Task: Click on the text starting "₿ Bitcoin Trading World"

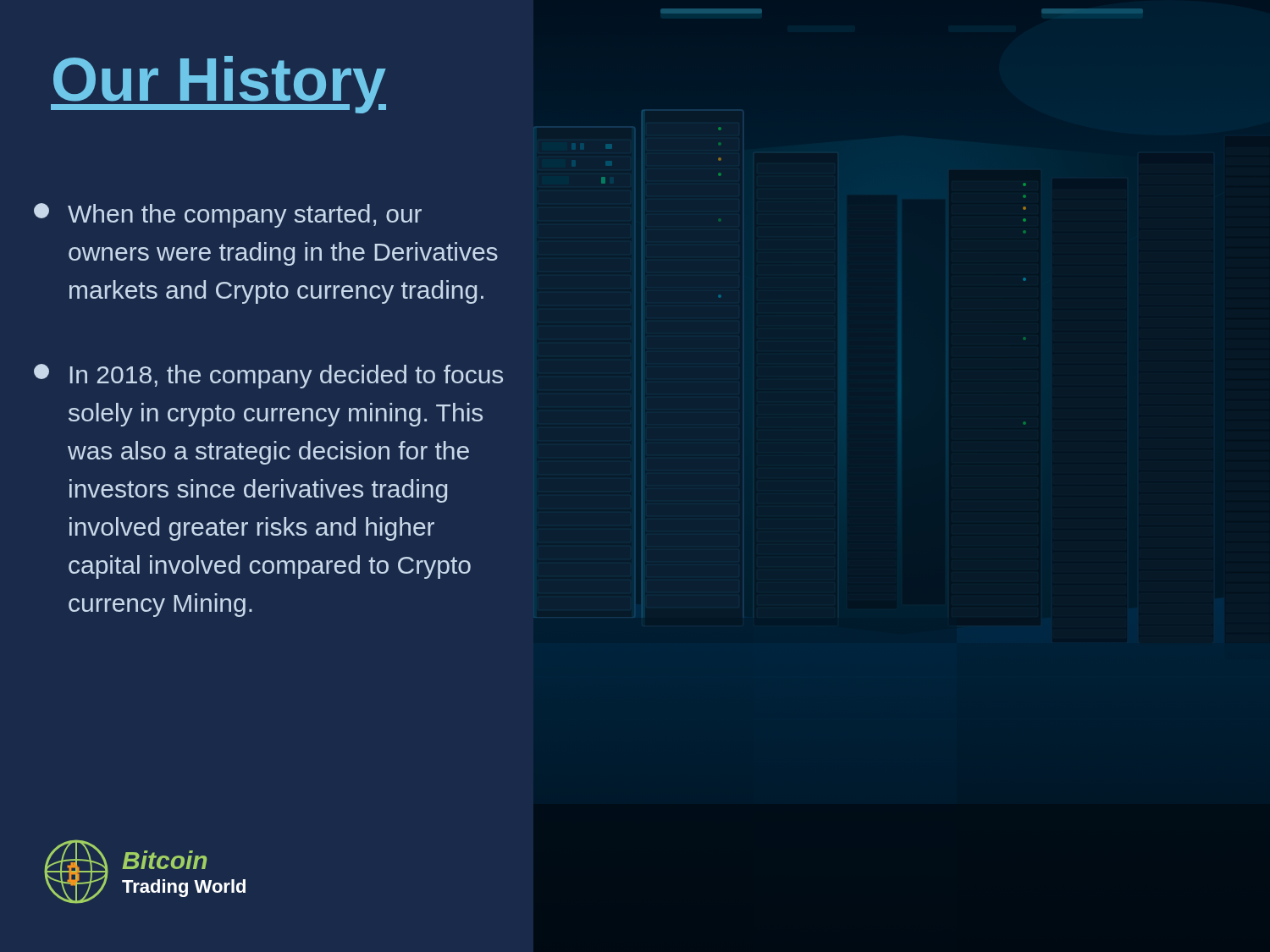Action: [x=145, y=872]
